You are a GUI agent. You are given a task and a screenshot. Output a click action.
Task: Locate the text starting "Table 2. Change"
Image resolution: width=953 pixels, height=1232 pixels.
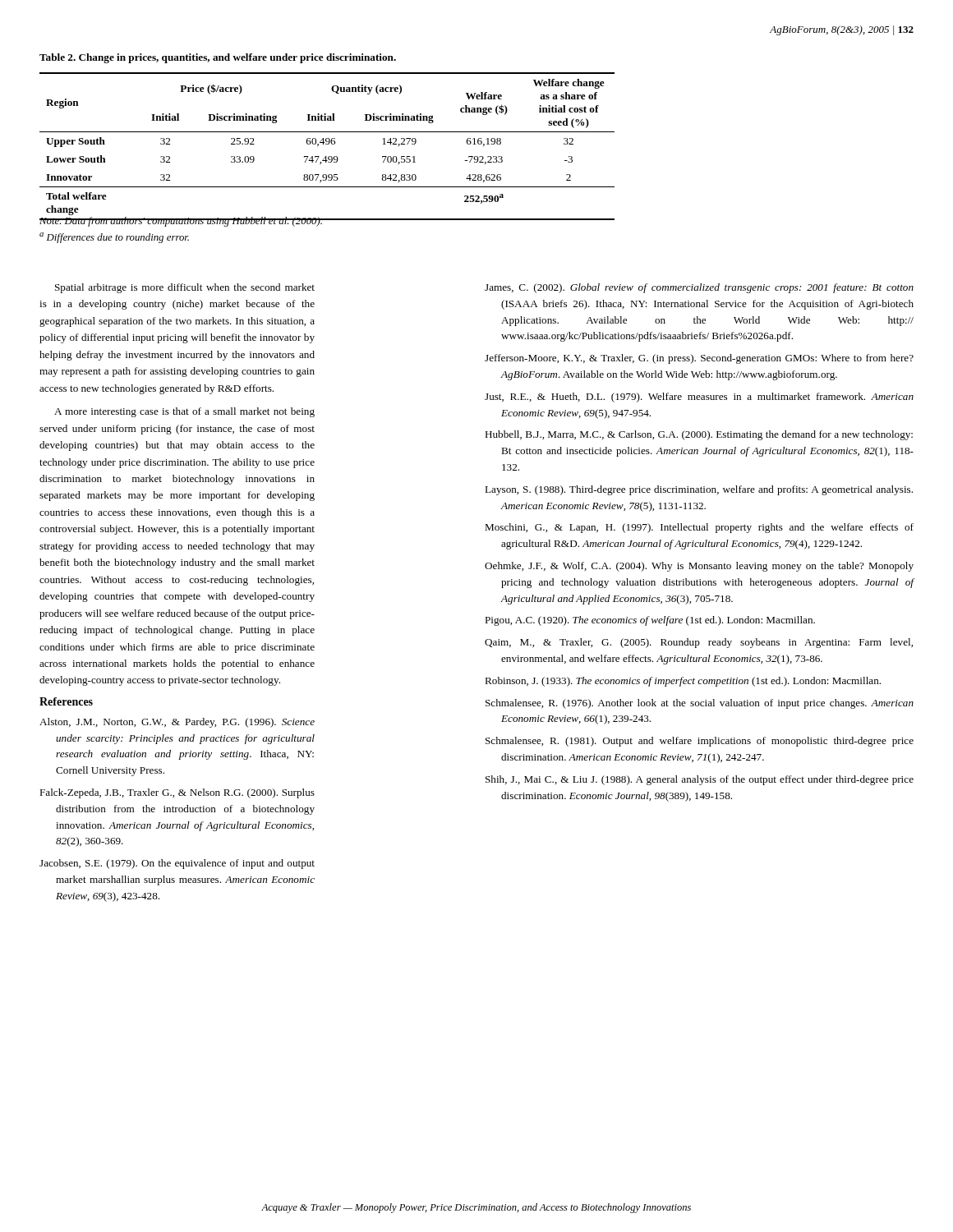point(218,57)
